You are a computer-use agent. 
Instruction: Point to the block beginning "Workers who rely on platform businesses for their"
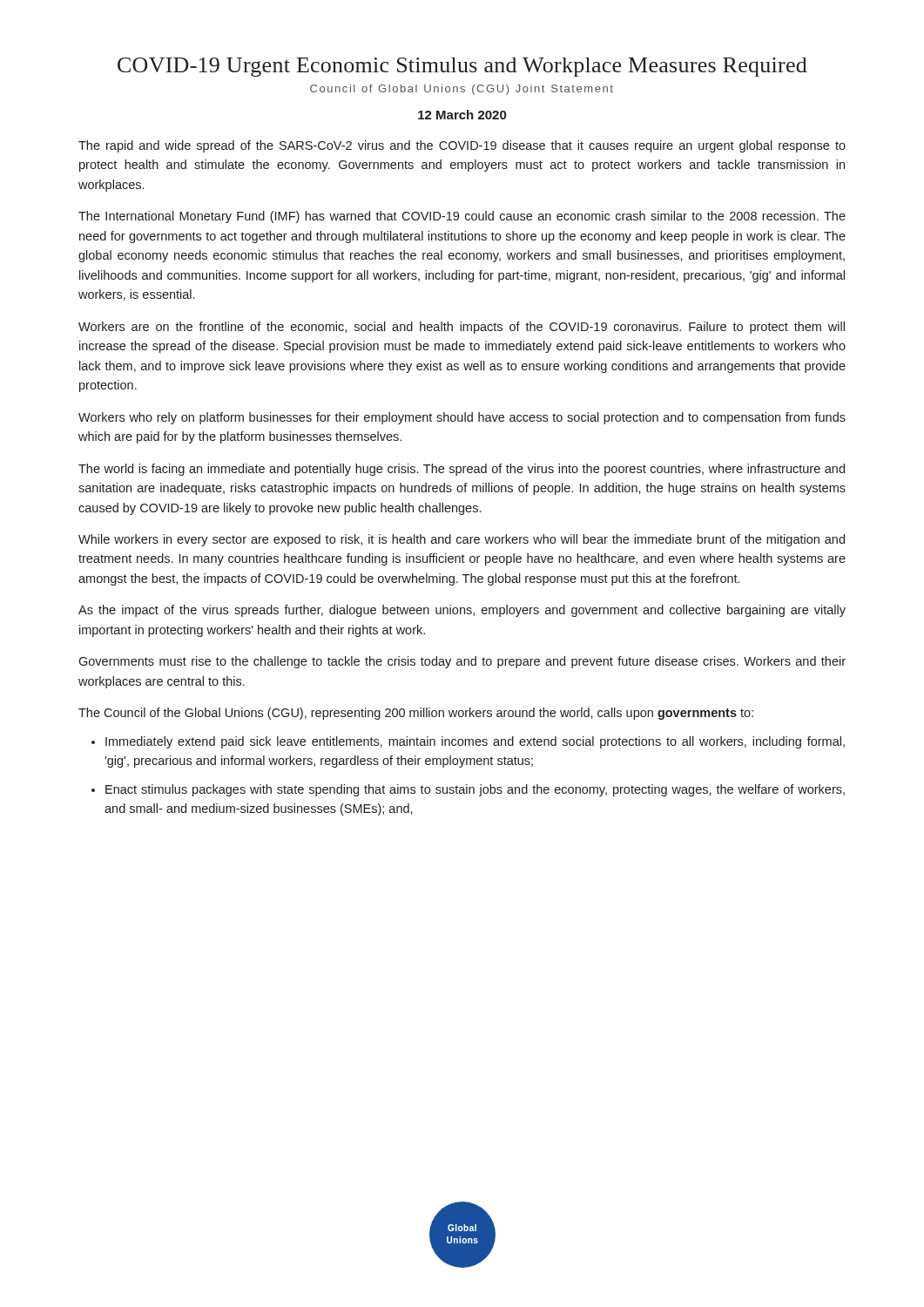tap(462, 427)
